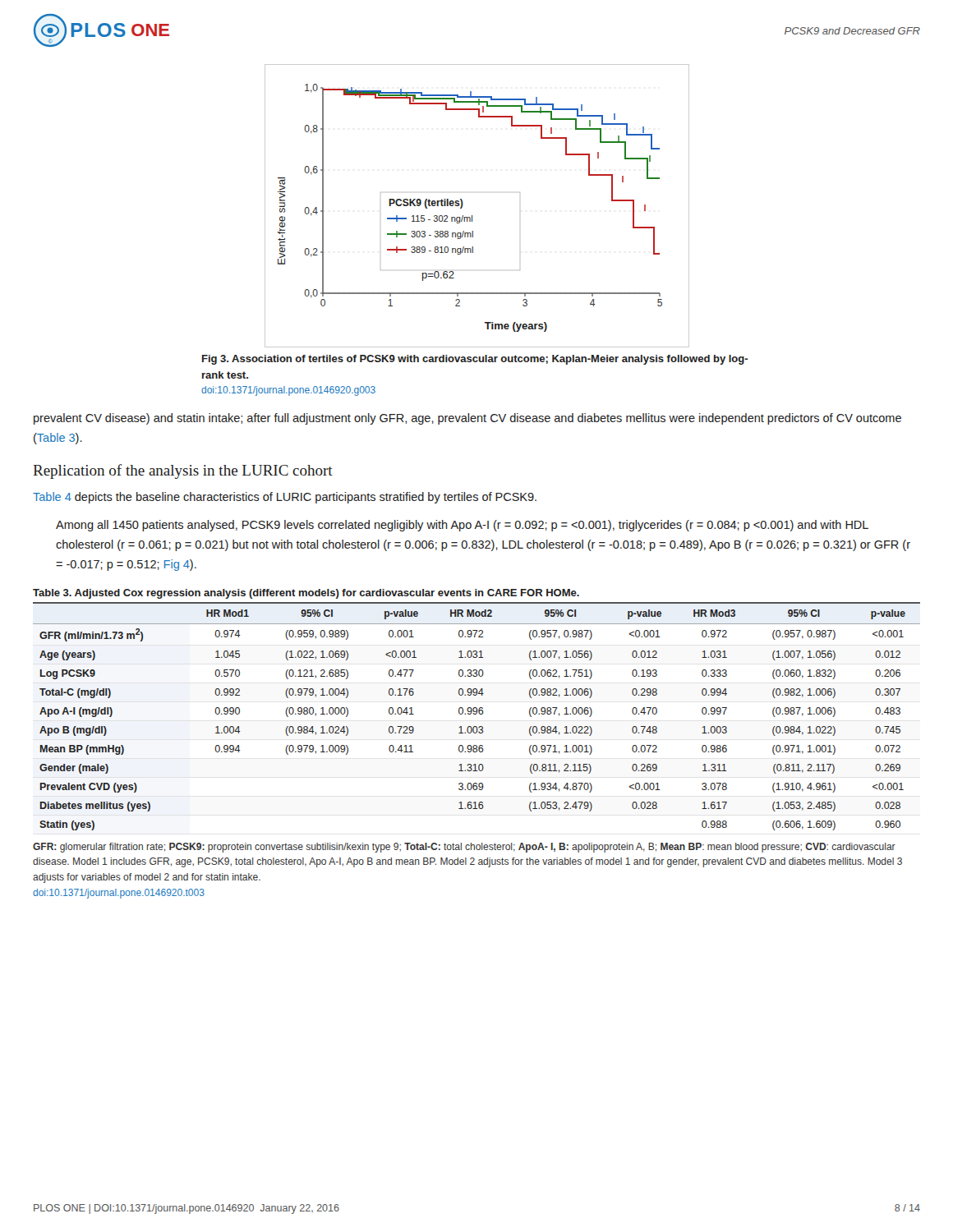Viewport: 953px width, 1232px height.
Task: Point to the section header beginning "Replication of the"
Action: coord(183,470)
